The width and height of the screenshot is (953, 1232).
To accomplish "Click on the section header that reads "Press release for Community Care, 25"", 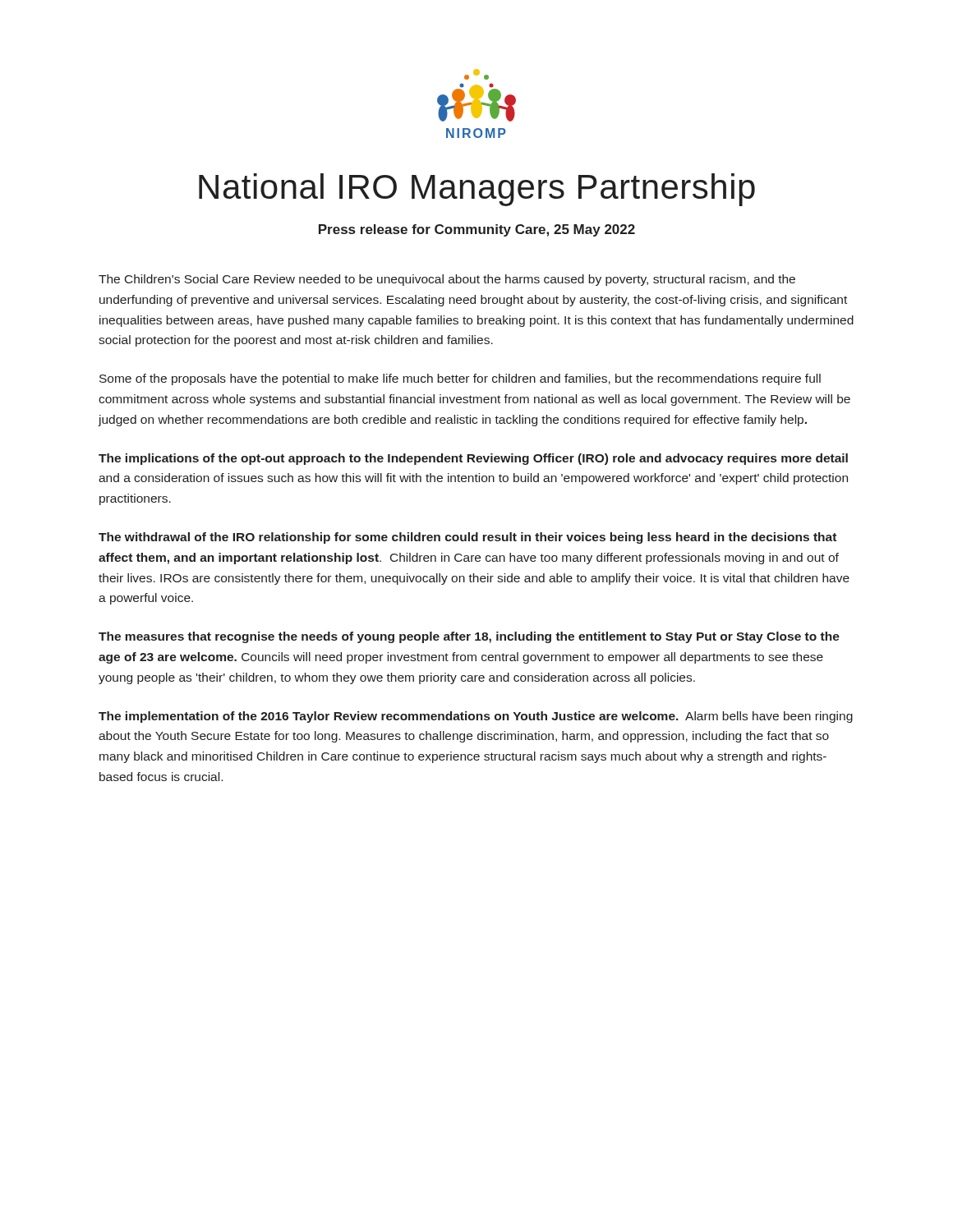I will click(x=476, y=230).
